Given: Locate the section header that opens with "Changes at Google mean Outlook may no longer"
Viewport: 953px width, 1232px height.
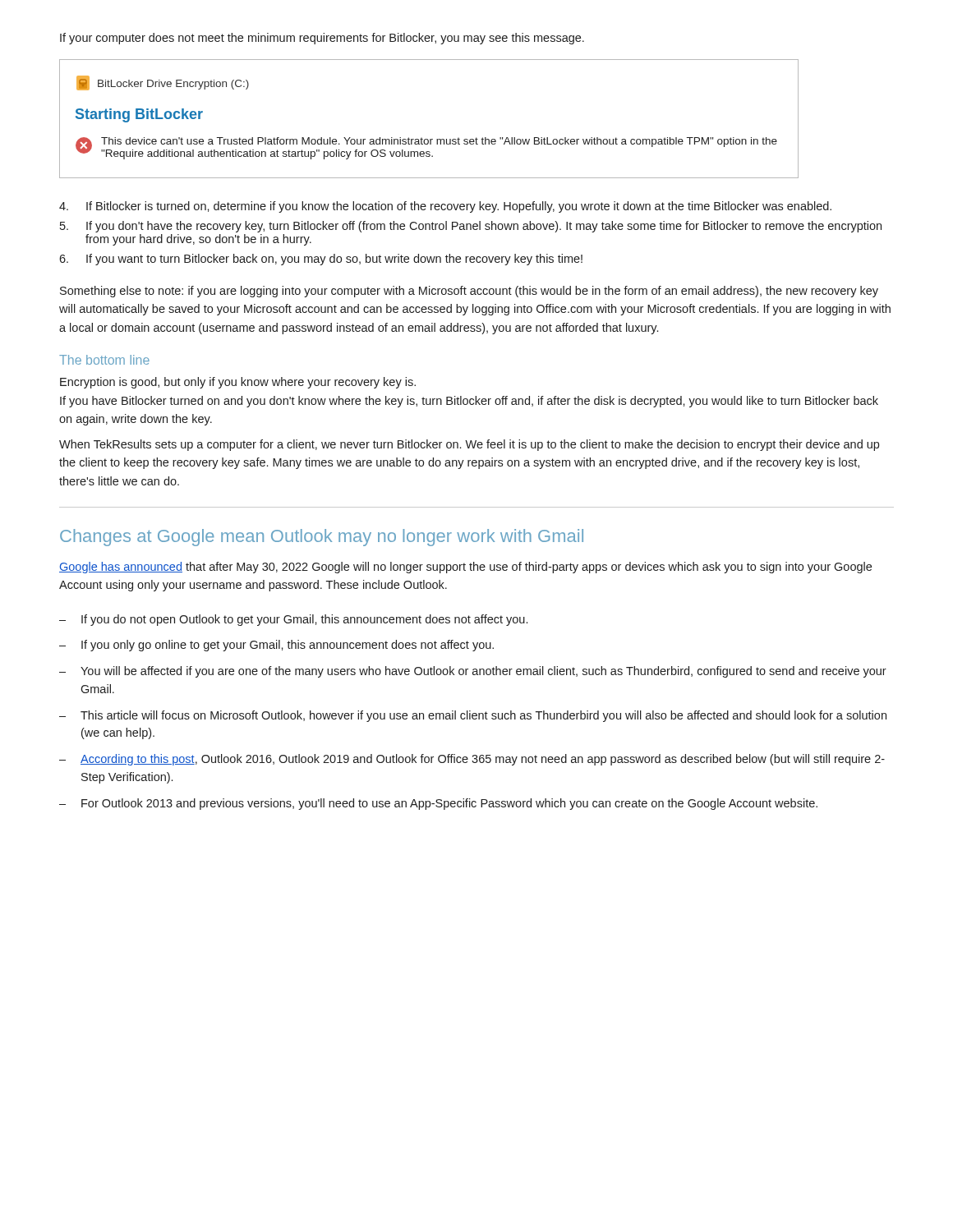Looking at the screenshot, I should point(322,536).
